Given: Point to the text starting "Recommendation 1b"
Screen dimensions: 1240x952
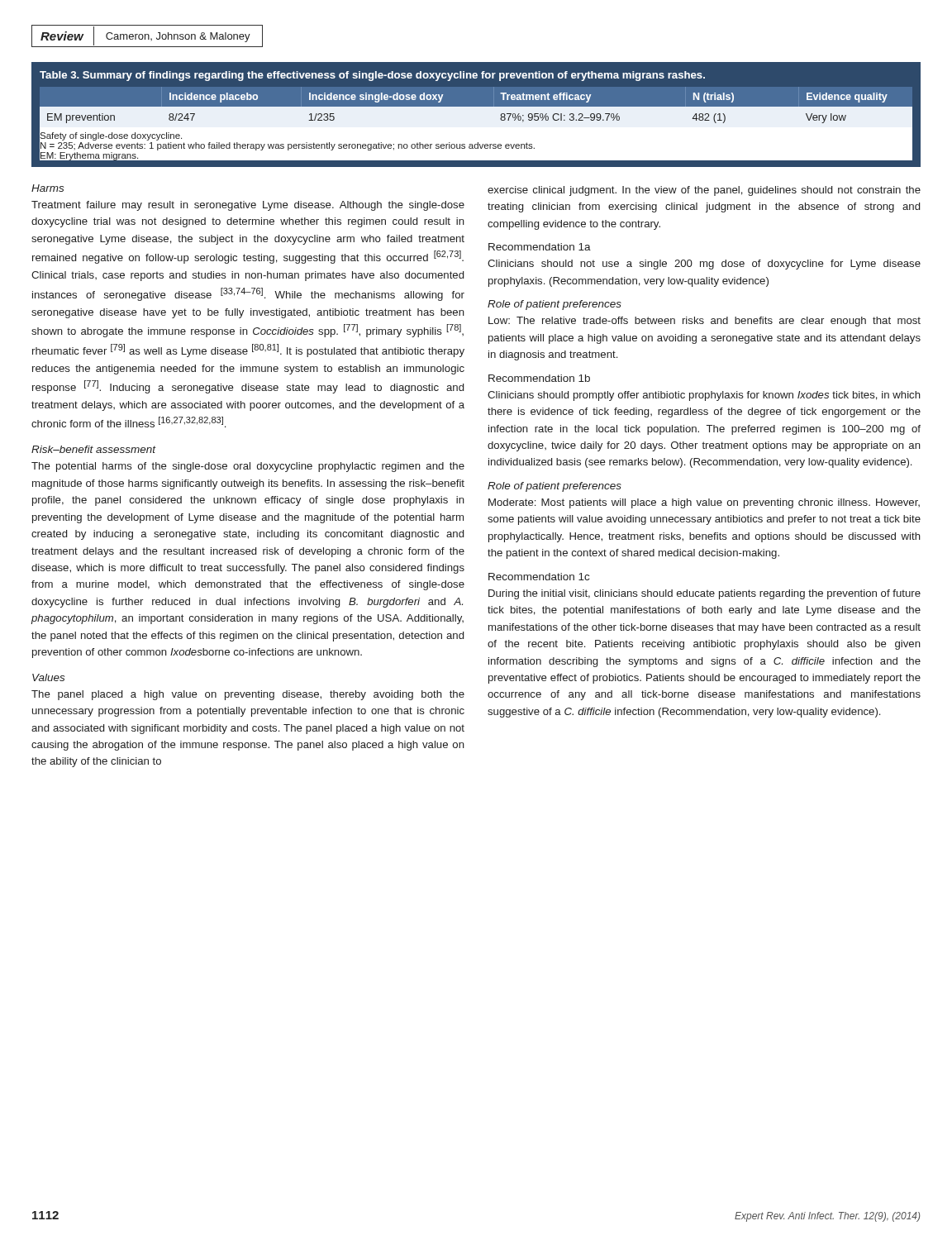Looking at the screenshot, I should pos(539,378).
